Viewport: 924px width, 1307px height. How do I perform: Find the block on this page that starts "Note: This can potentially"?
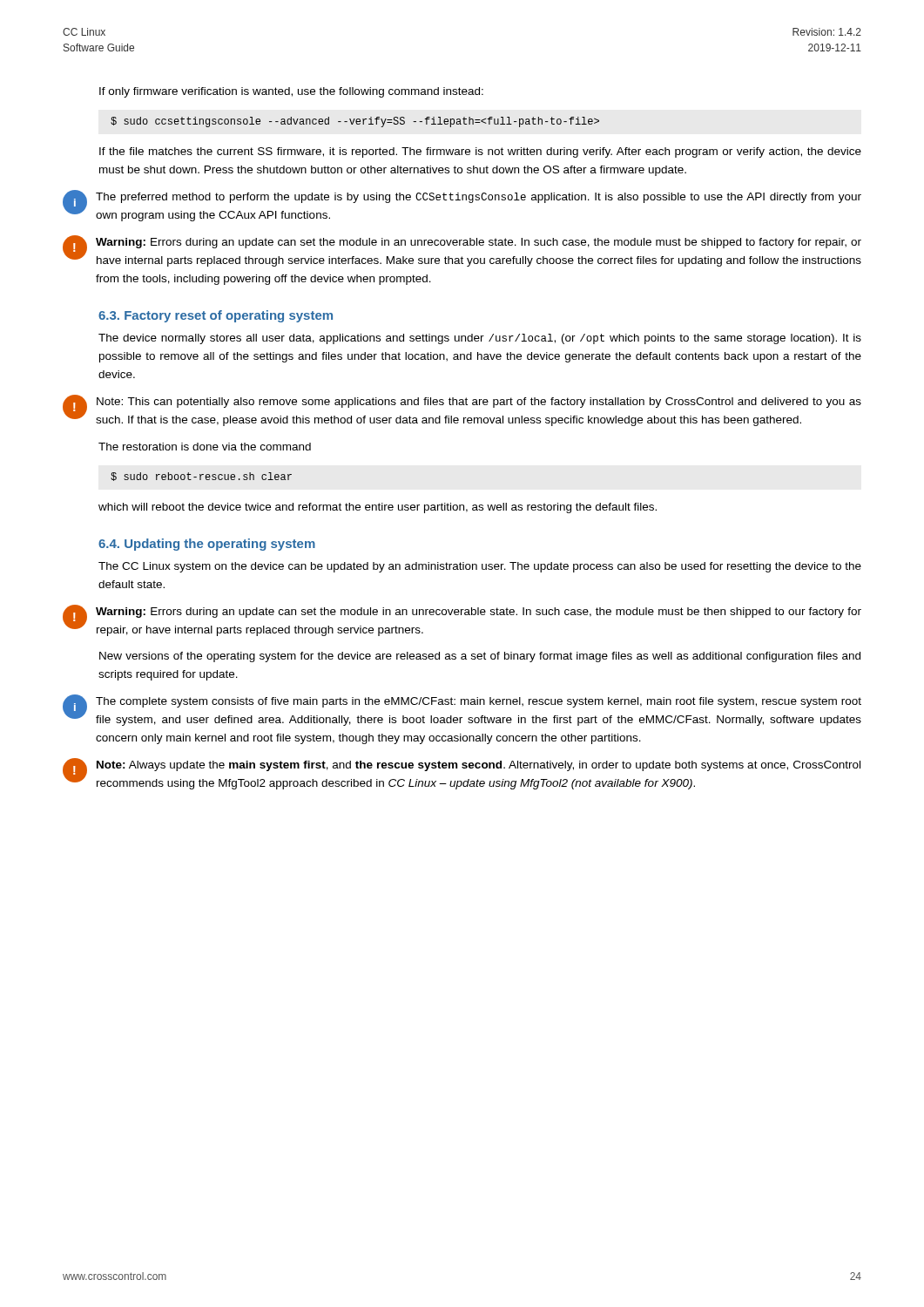[x=479, y=410]
